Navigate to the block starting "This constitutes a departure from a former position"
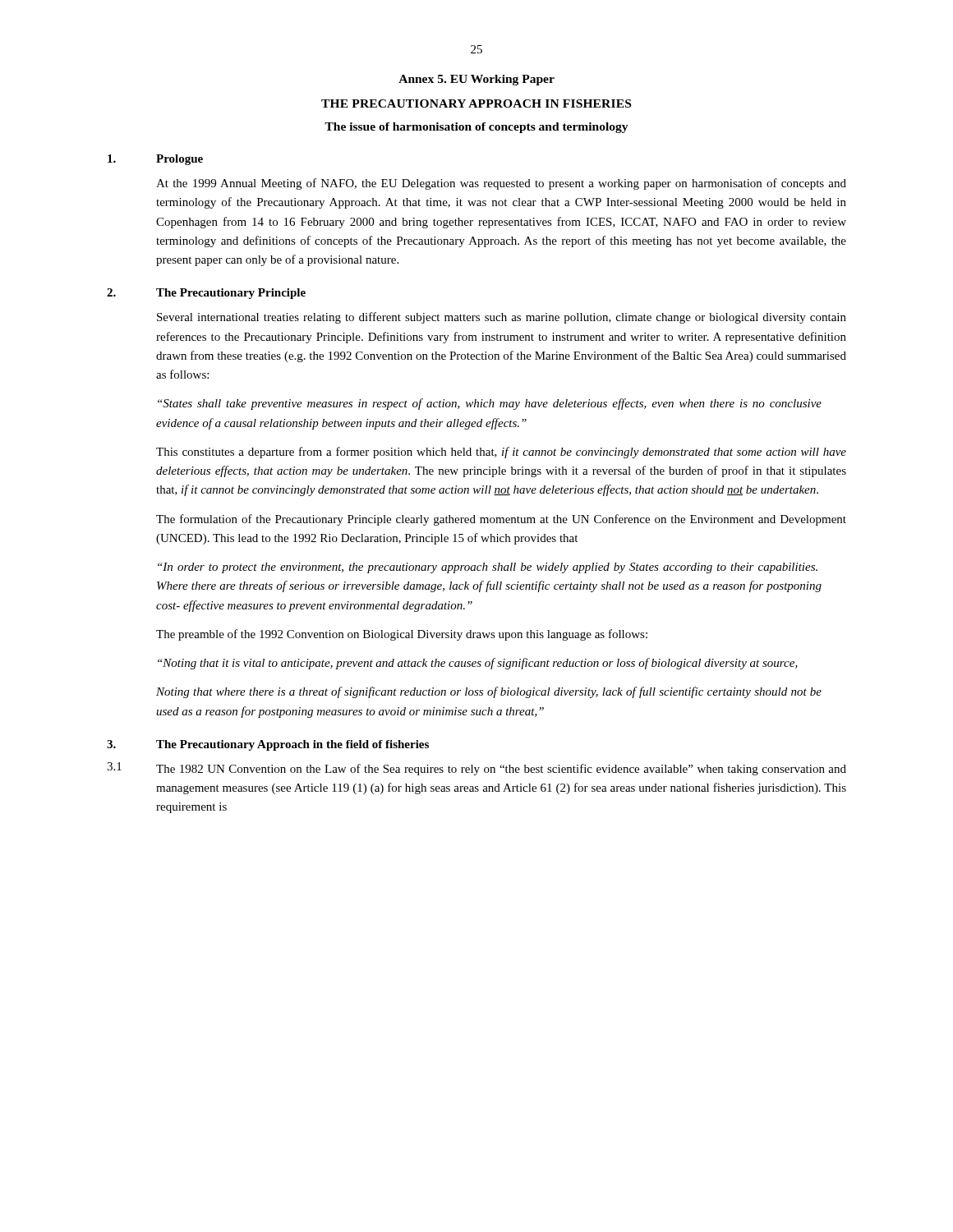Image resolution: width=953 pixels, height=1232 pixels. (501, 471)
